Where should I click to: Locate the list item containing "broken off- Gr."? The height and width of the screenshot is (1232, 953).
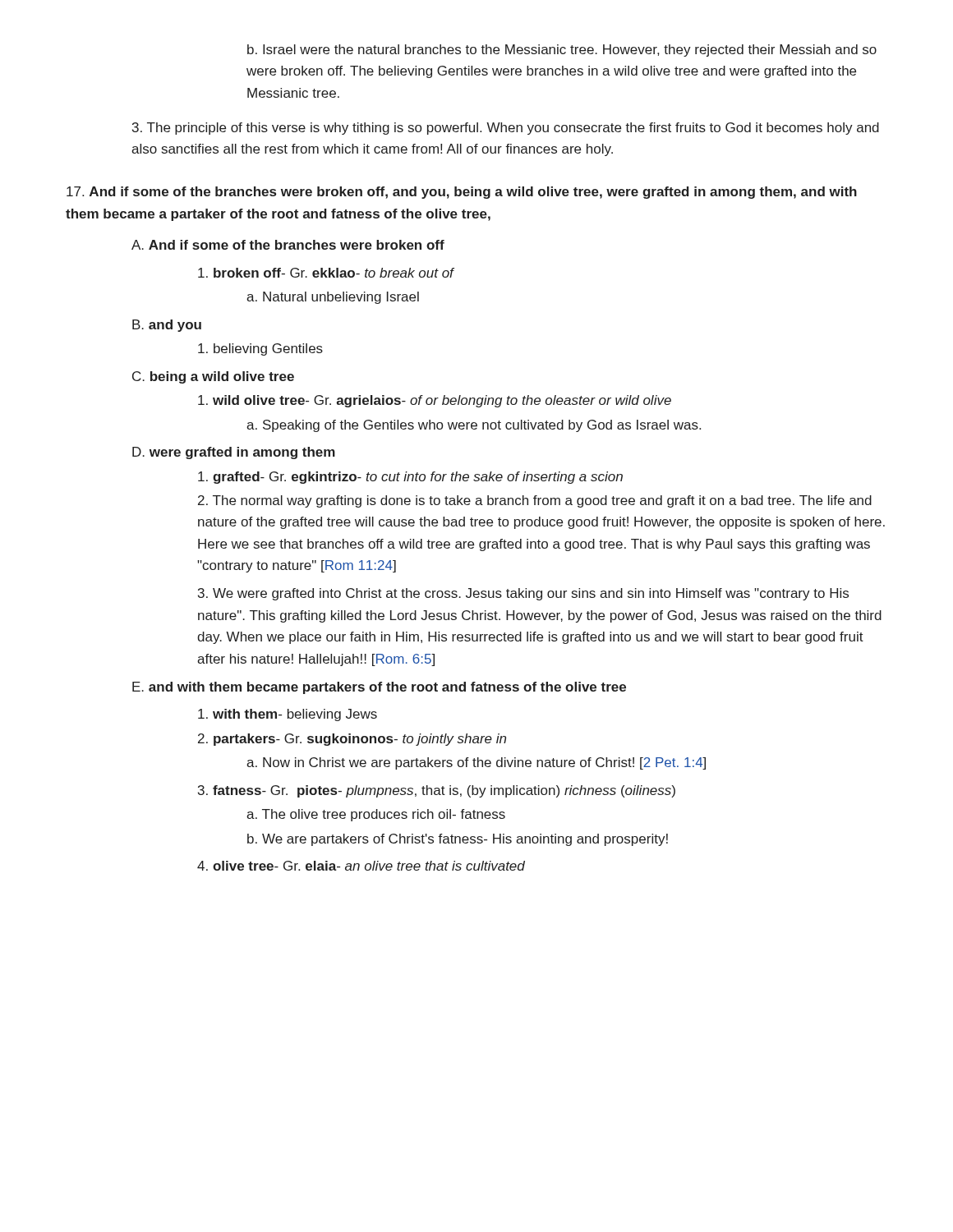point(325,273)
